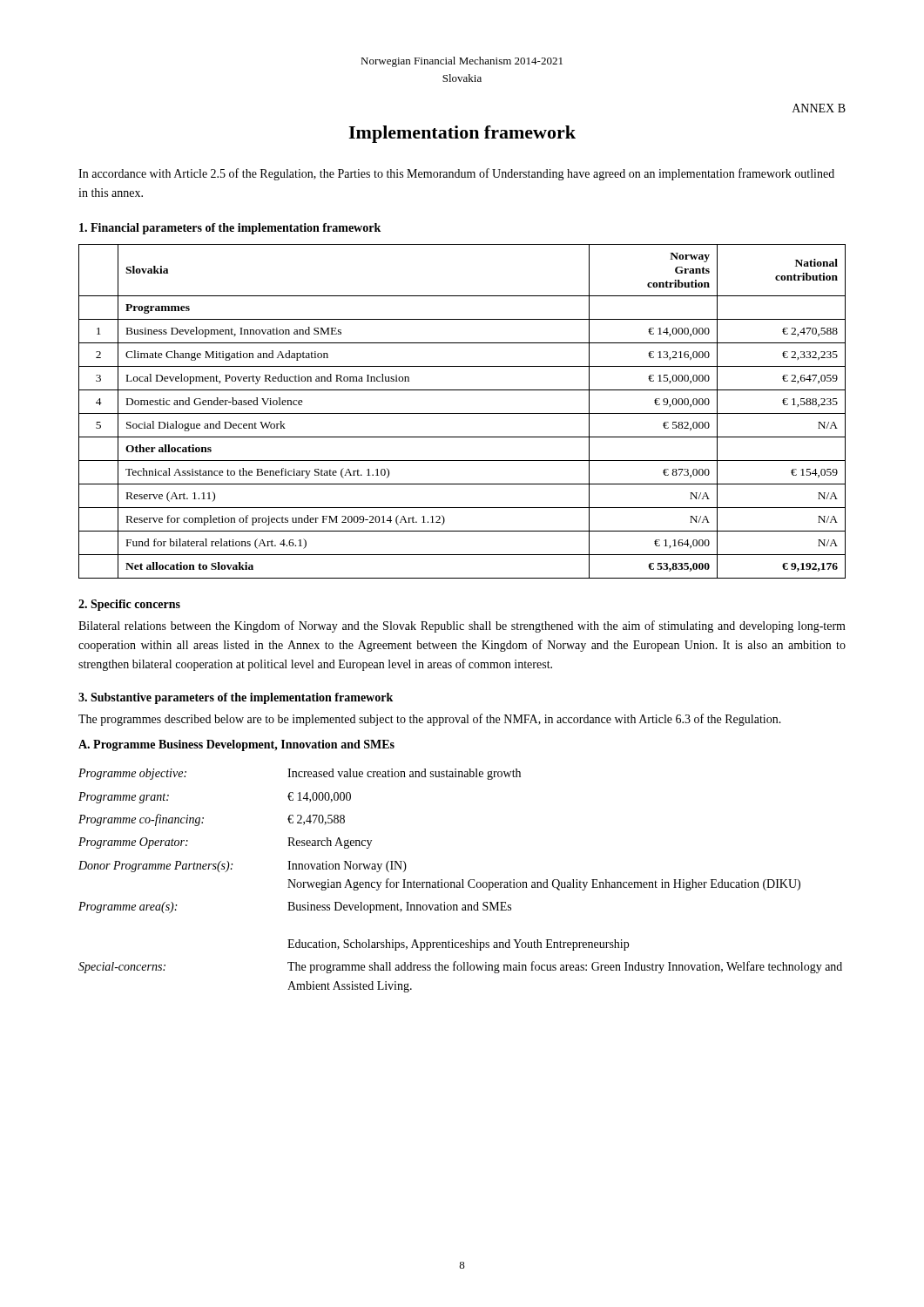Locate the text block that reads "The programmes described"
The height and width of the screenshot is (1307, 924).
click(430, 720)
